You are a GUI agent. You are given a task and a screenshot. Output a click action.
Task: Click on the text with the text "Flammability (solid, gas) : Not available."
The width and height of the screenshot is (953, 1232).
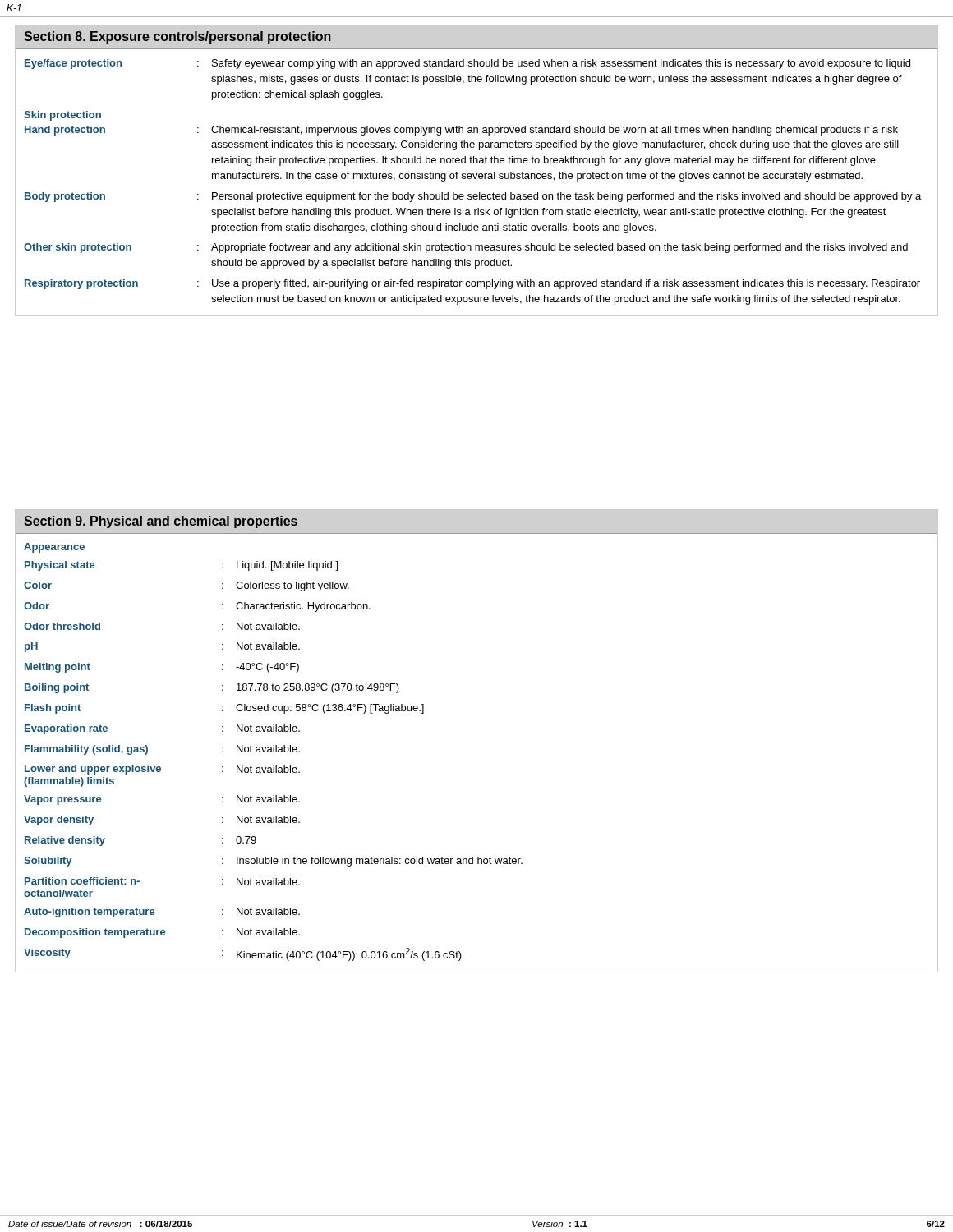[x=84, y=749]
